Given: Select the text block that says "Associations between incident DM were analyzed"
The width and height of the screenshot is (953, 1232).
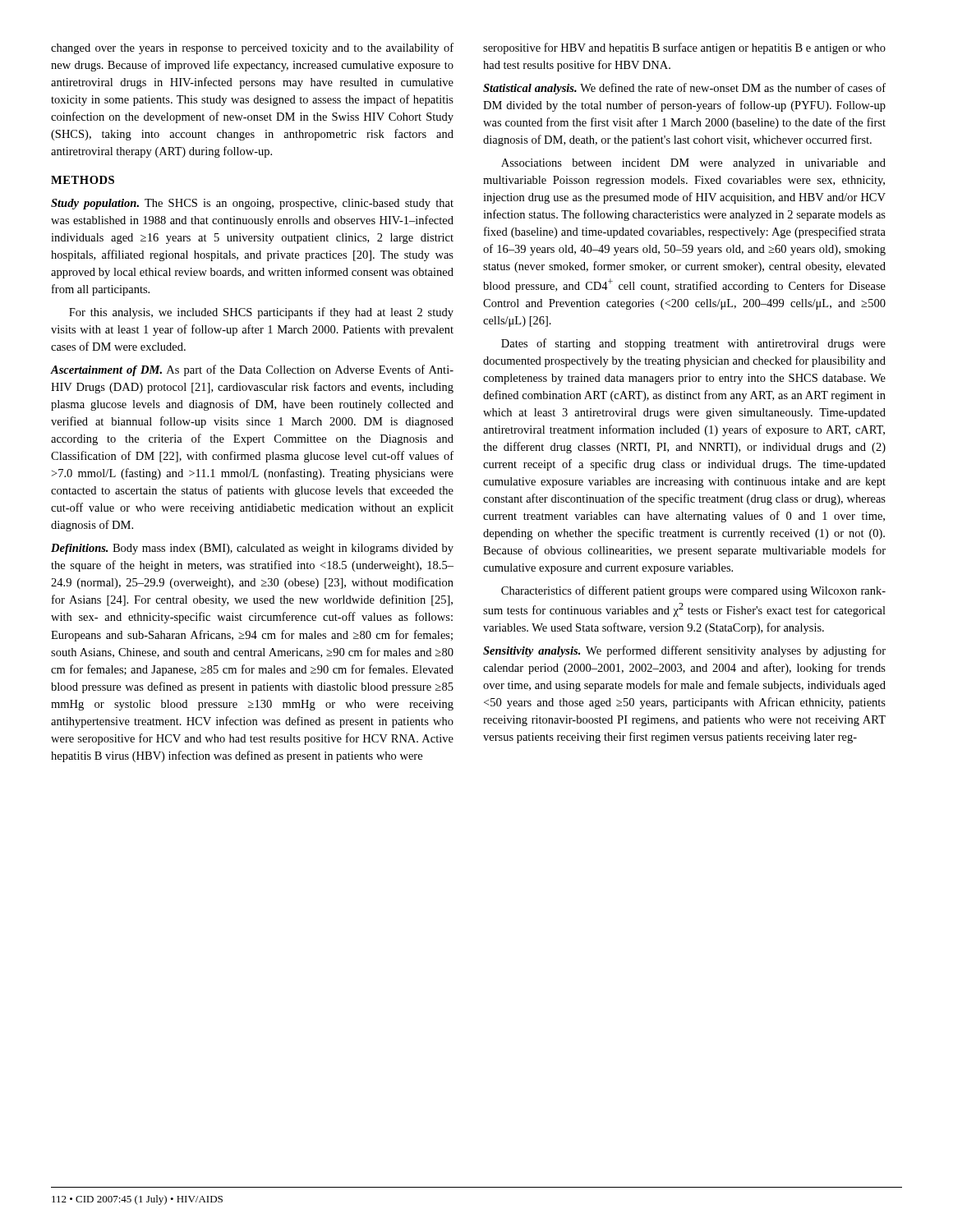Looking at the screenshot, I should click(684, 242).
